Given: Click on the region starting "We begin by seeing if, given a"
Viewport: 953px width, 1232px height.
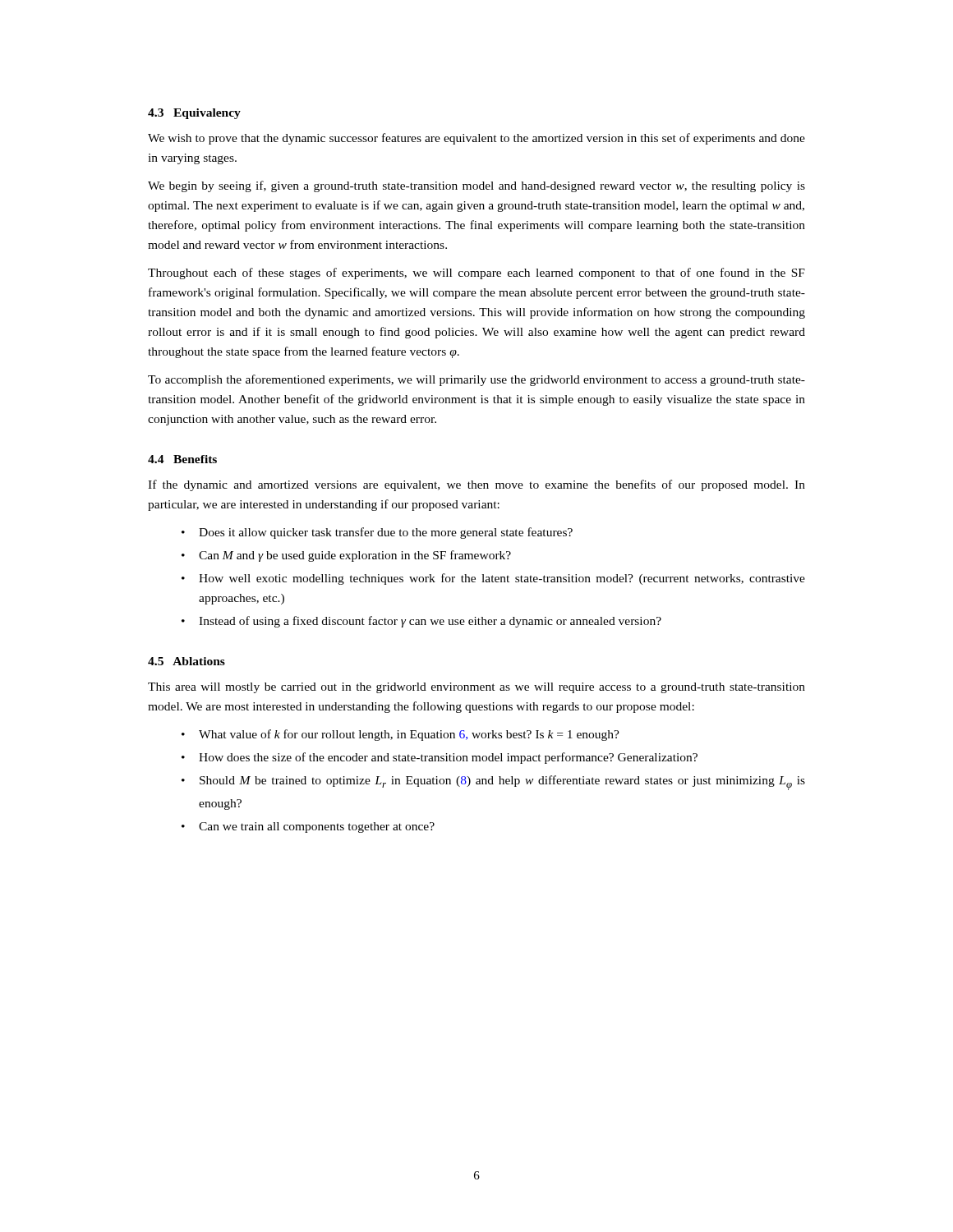Looking at the screenshot, I should pyautogui.click(x=476, y=215).
